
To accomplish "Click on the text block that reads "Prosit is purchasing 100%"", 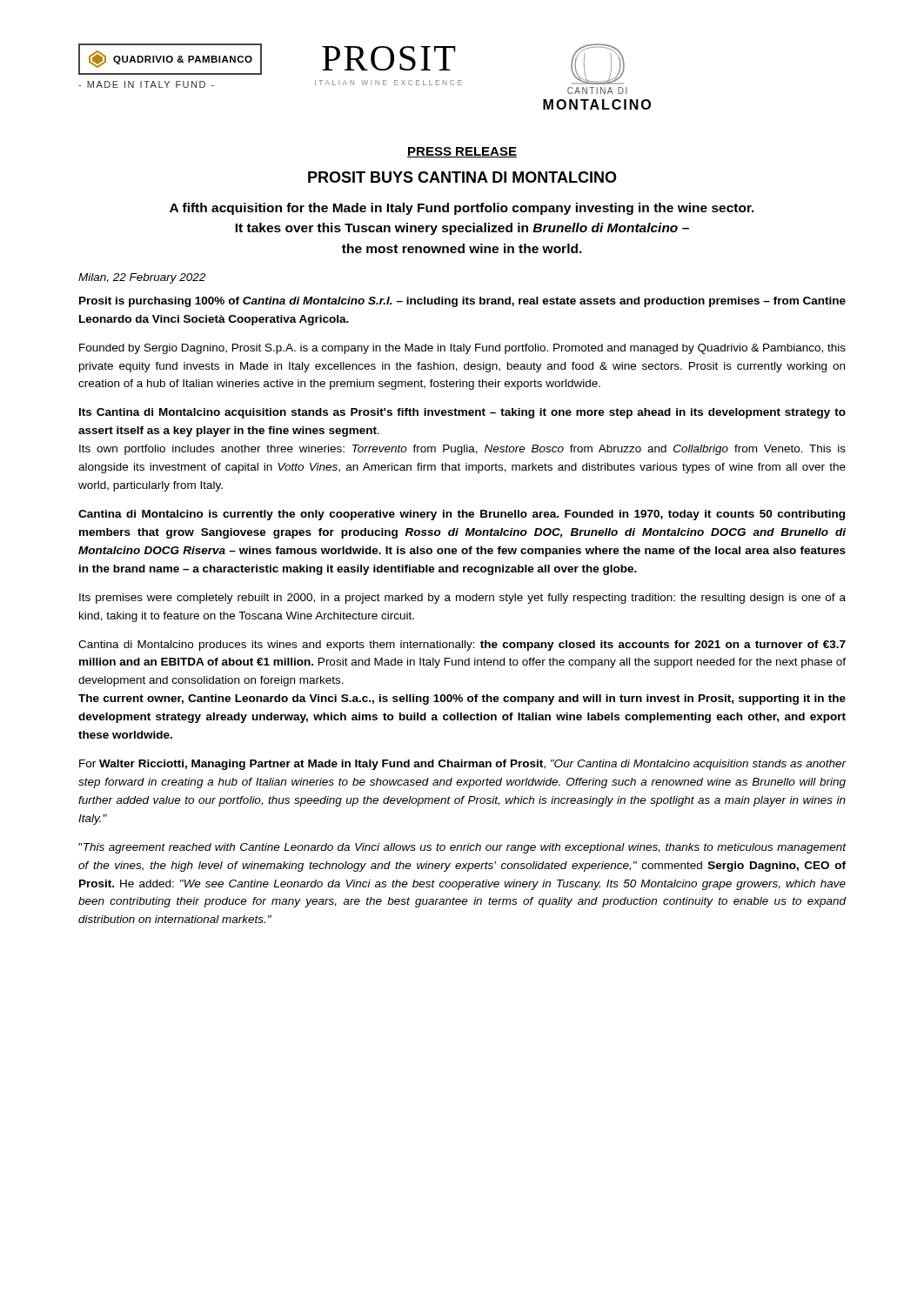I will (462, 309).
